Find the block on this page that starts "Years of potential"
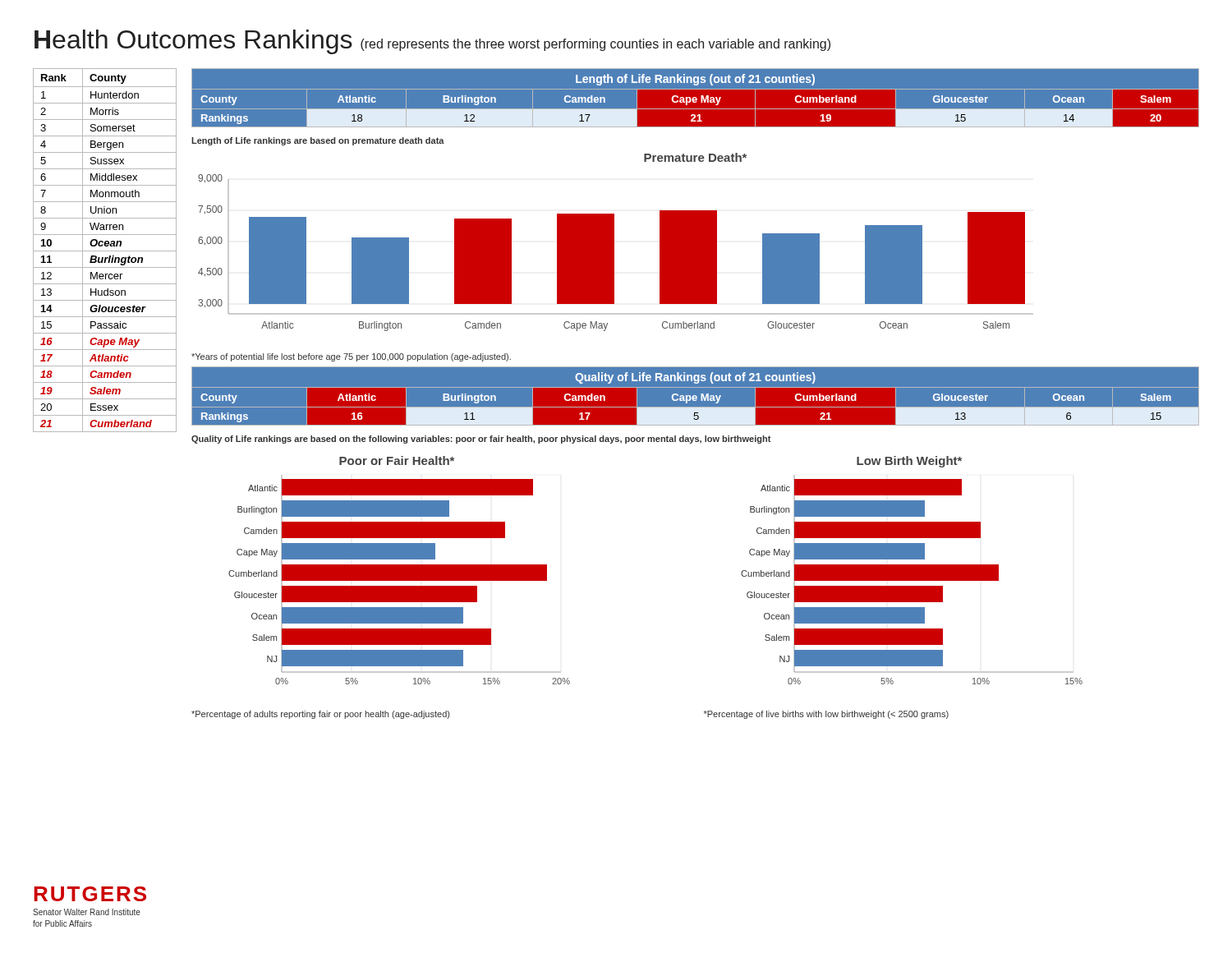This screenshot has width=1232, height=953. pyautogui.click(x=351, y=357)
